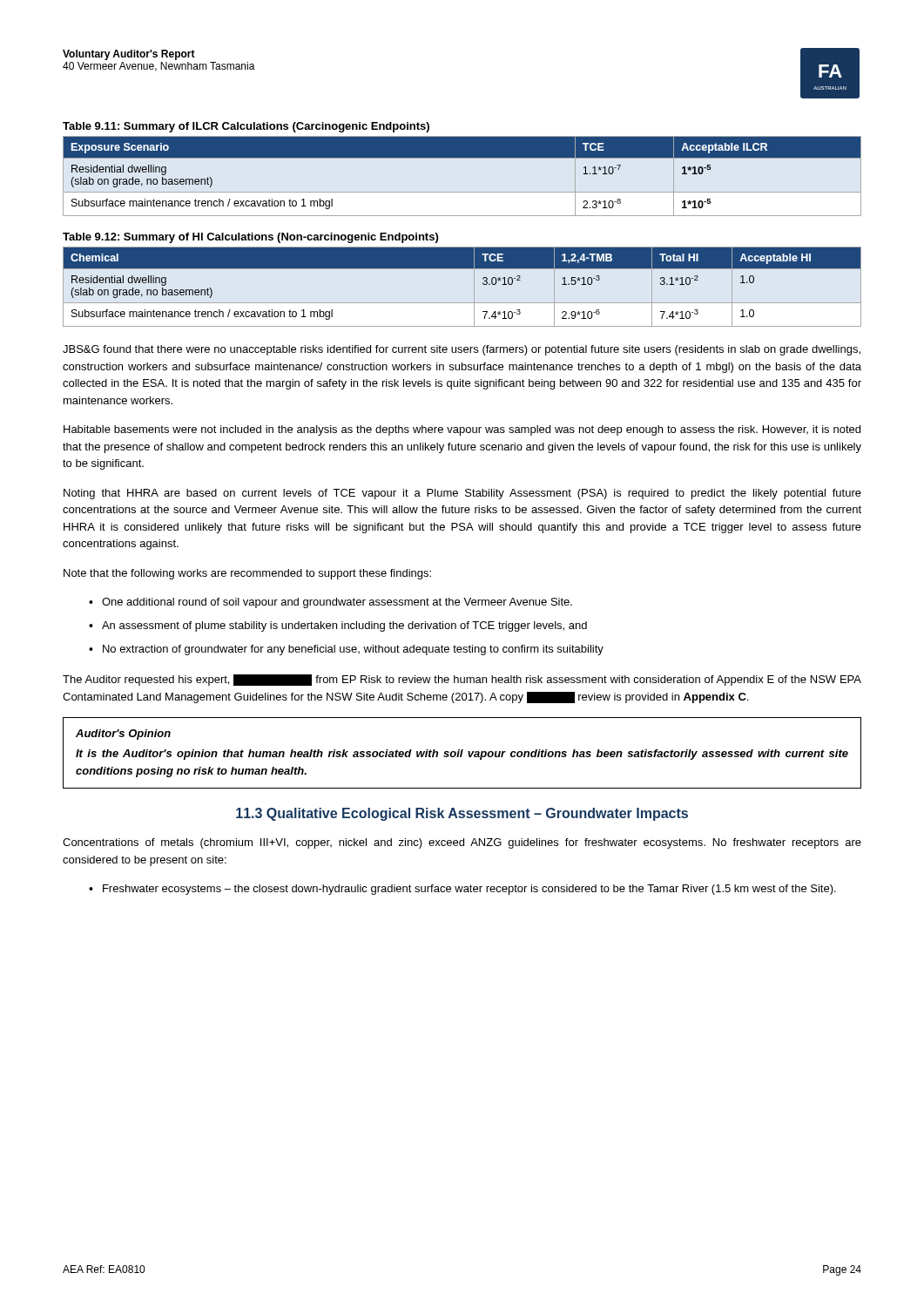Find the element starting "Habitable basements were not included in"
The height and width of the screenshot is (1307, 924).
(x=462, y=446)
